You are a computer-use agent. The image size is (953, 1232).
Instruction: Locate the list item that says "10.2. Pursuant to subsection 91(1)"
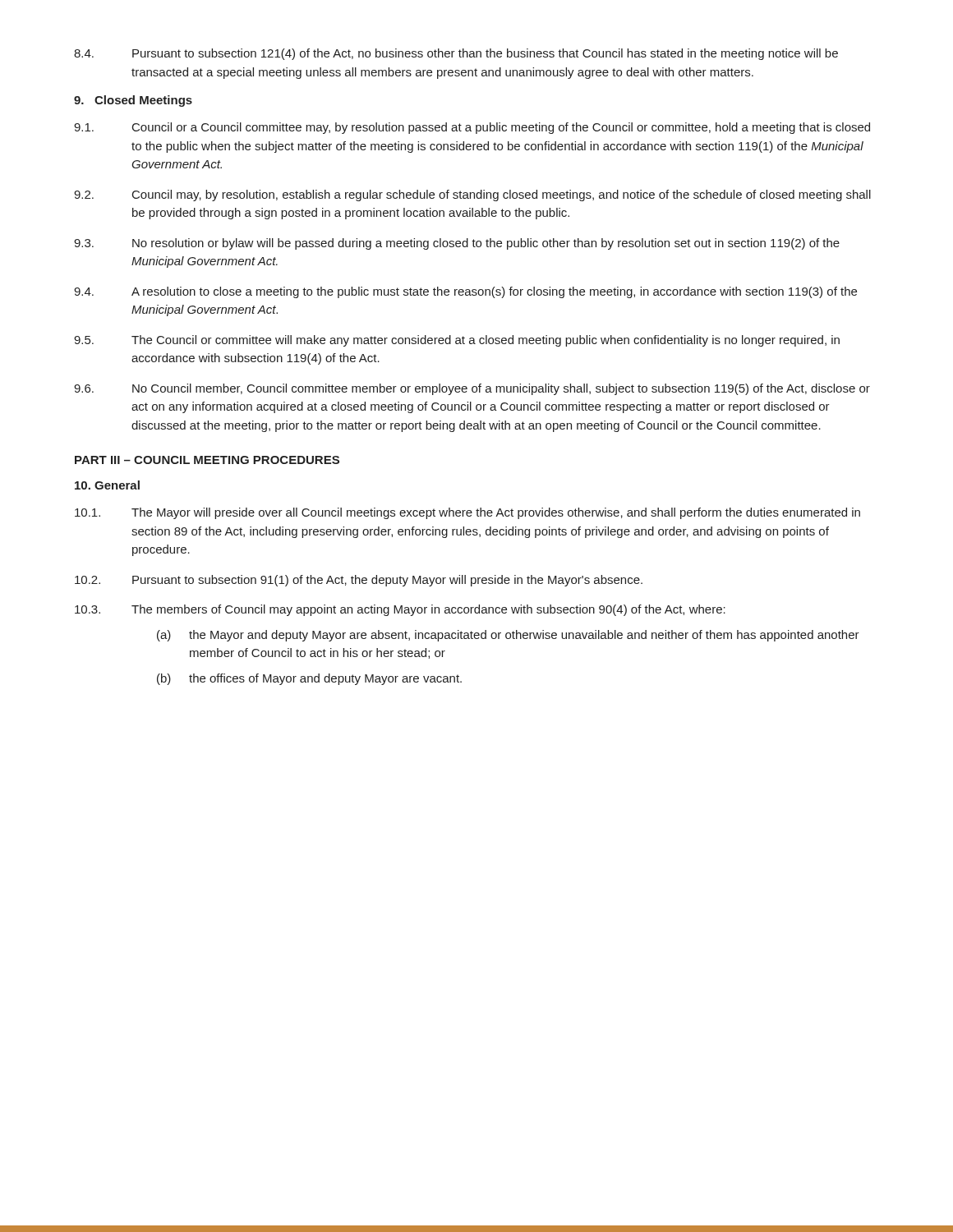(x=476, y=580)
